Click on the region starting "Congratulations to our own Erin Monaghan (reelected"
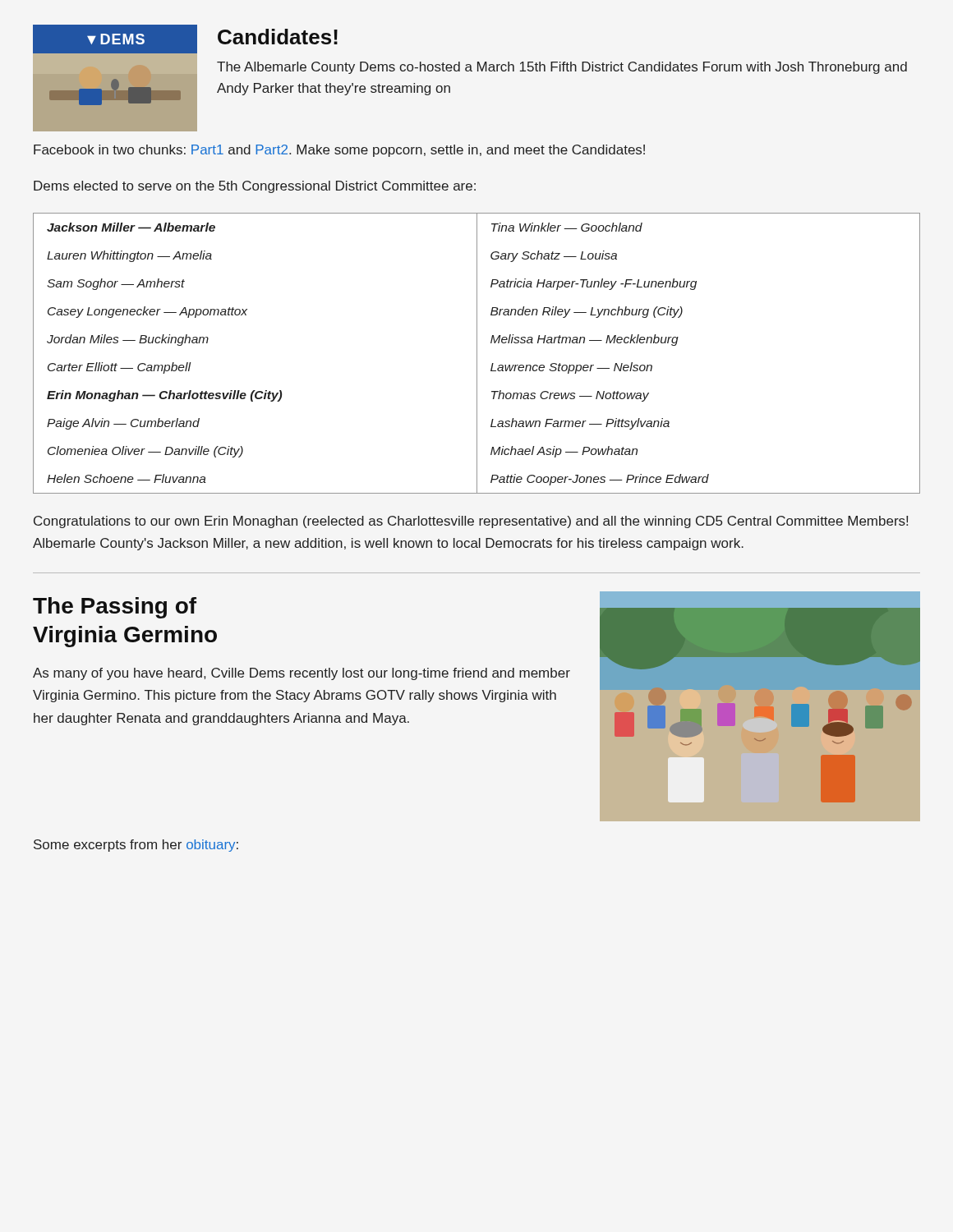 471,532
